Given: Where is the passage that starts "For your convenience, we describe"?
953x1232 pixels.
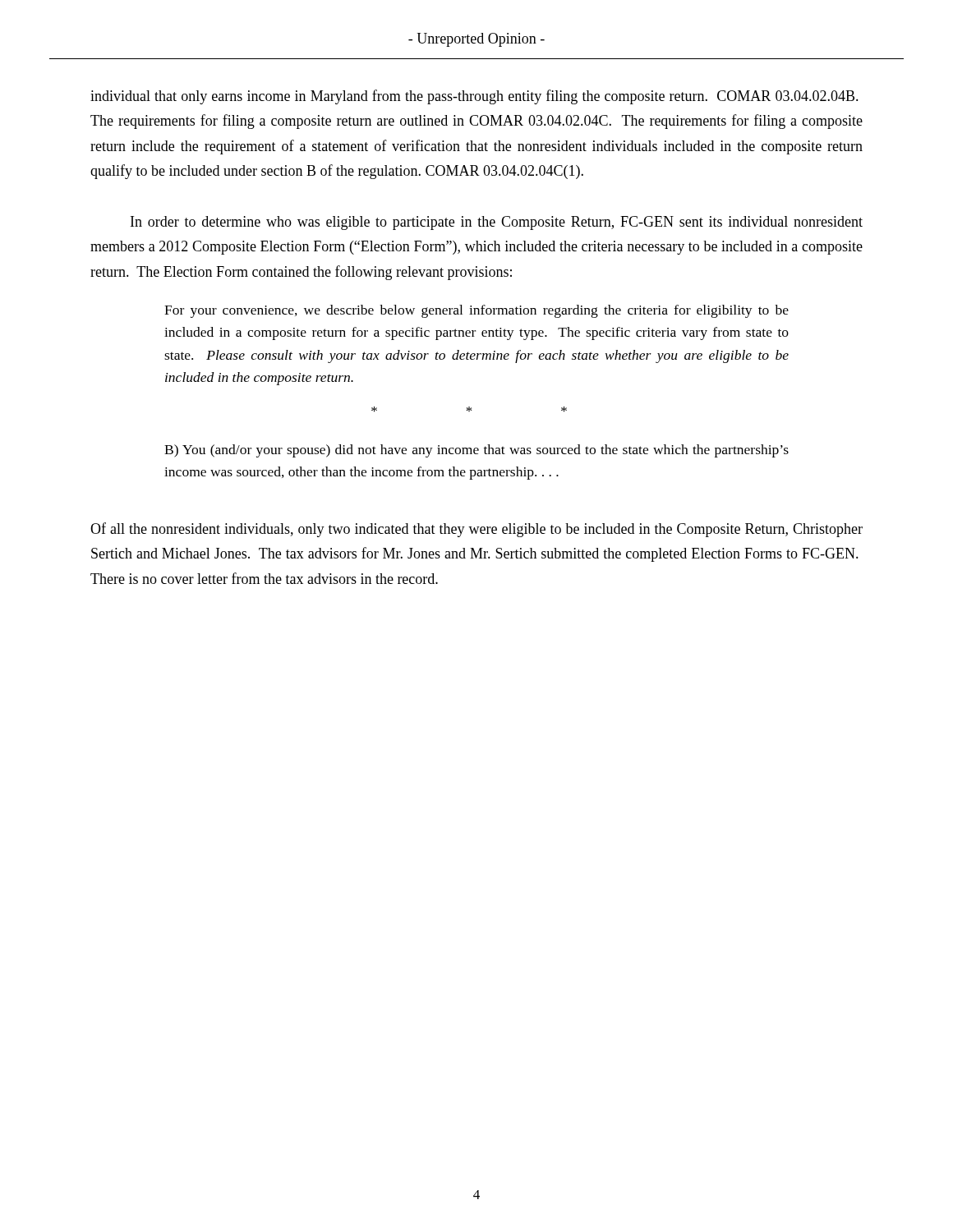Looking at the screenshot, I should [476, 344].
